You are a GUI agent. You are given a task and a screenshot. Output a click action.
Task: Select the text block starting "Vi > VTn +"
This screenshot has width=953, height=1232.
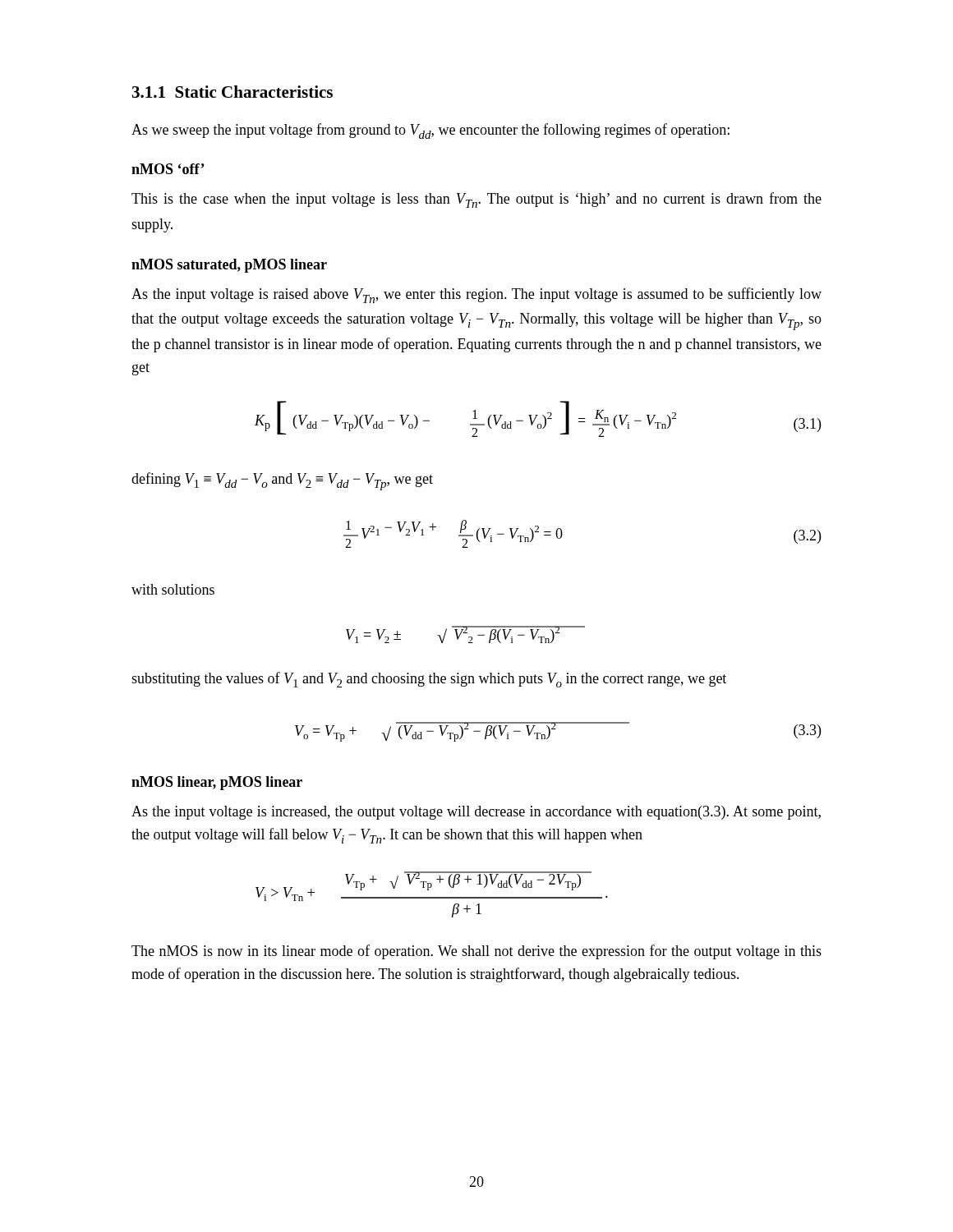tap(476, 895)
